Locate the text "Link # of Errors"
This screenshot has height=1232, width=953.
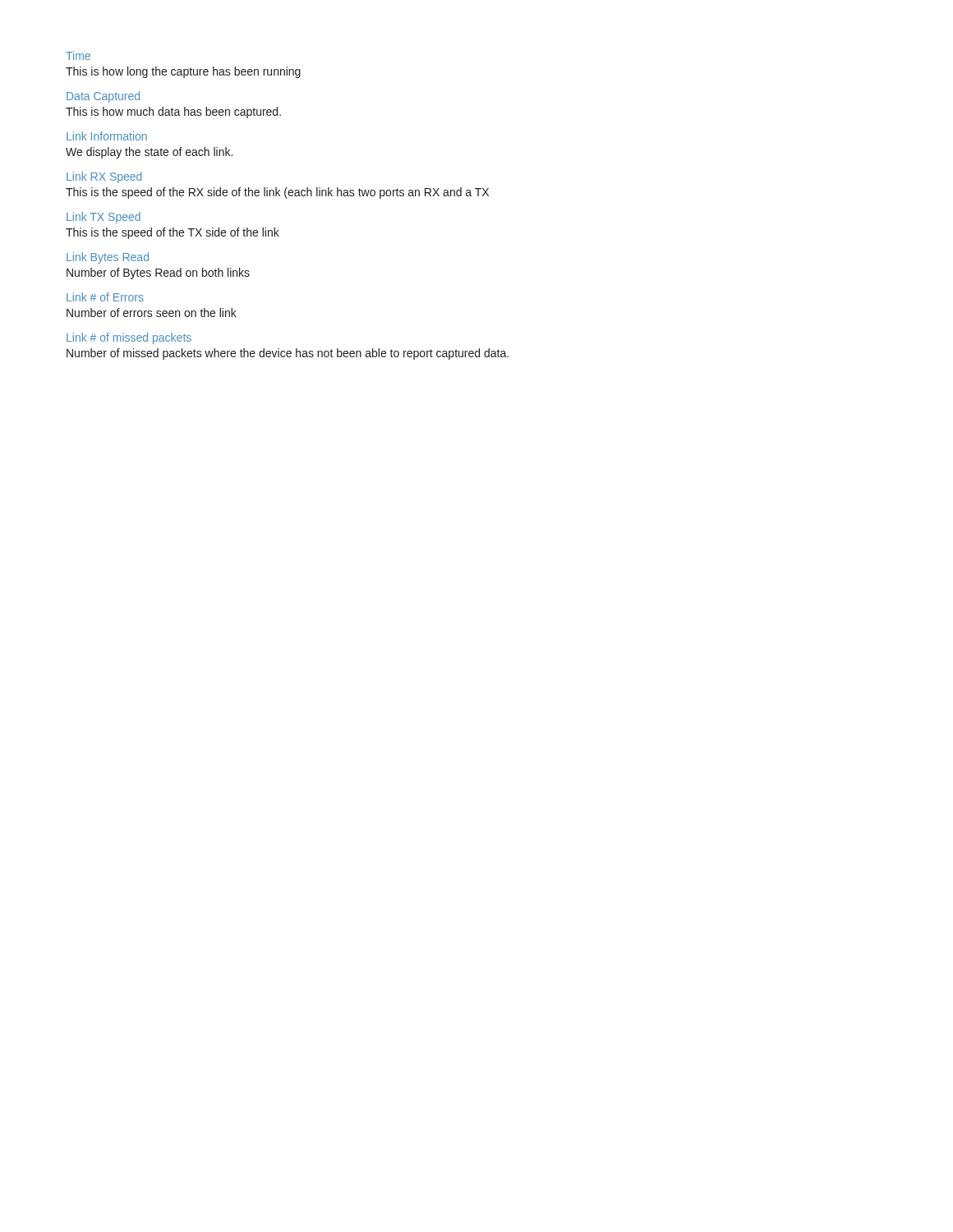(105, 297)
